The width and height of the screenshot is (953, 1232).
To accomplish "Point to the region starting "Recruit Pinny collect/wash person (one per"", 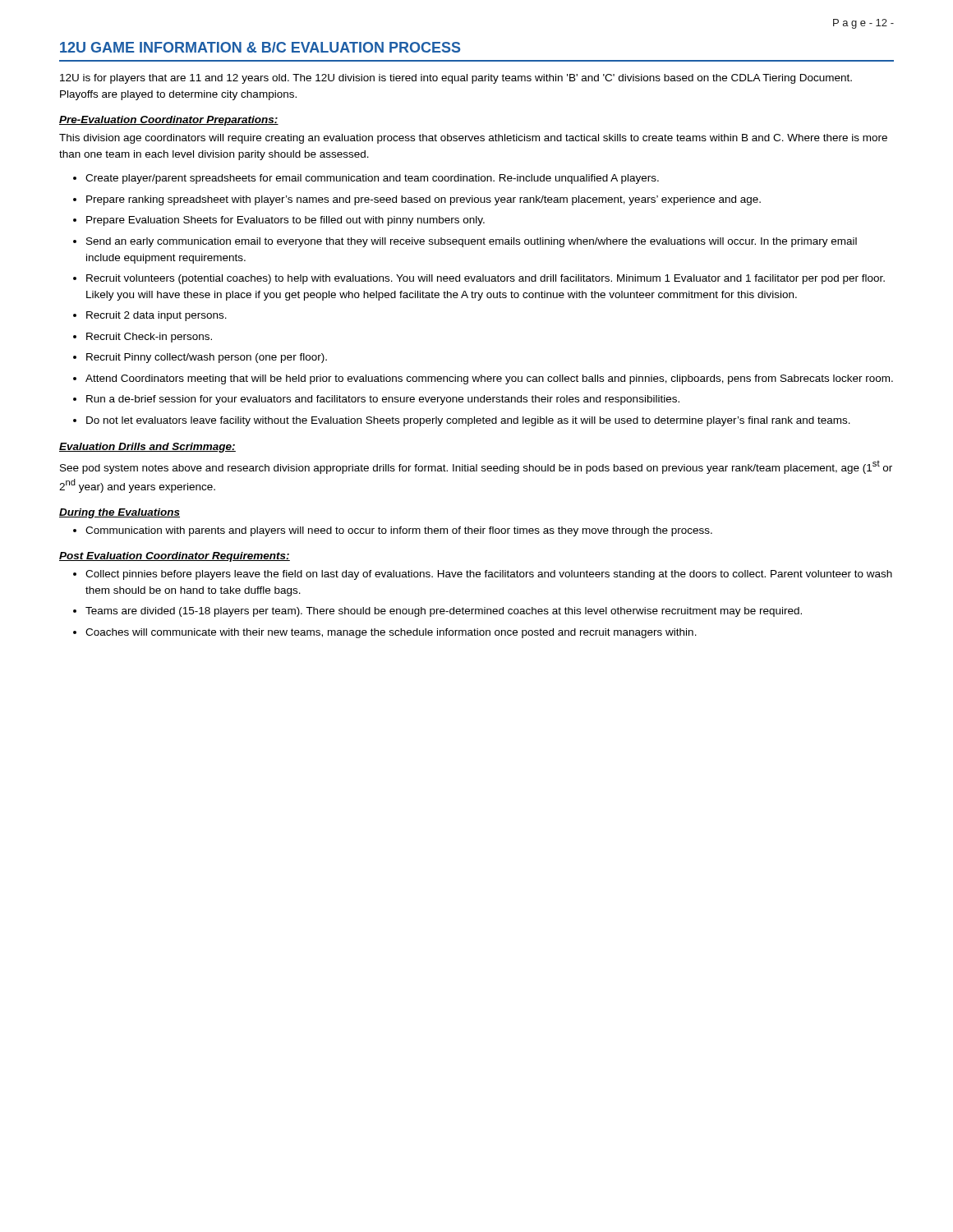I will pyautogui.click(x=200, y=358).
